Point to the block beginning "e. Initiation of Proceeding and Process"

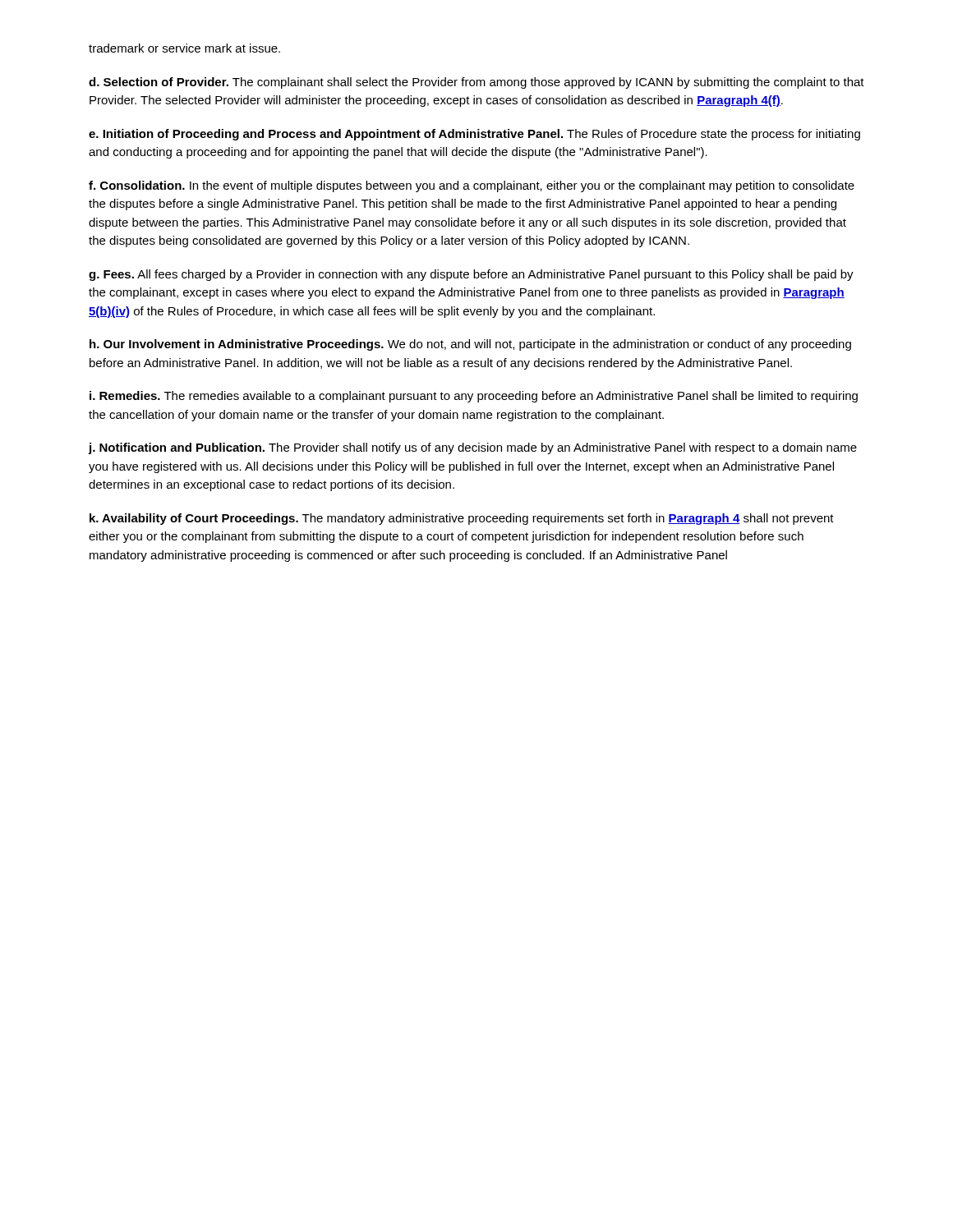click(475, 142)
